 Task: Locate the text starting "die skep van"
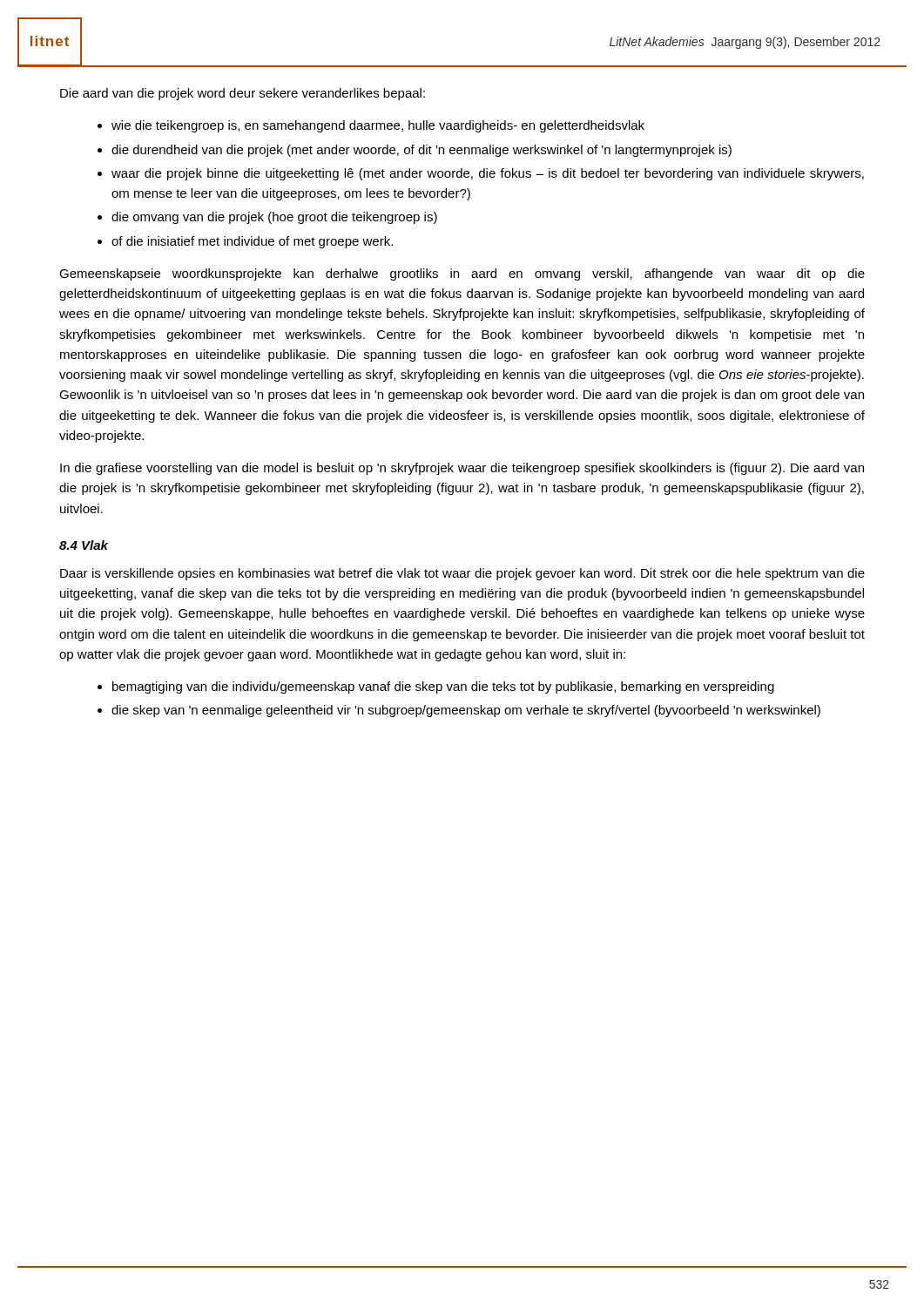tap(466, 710)
